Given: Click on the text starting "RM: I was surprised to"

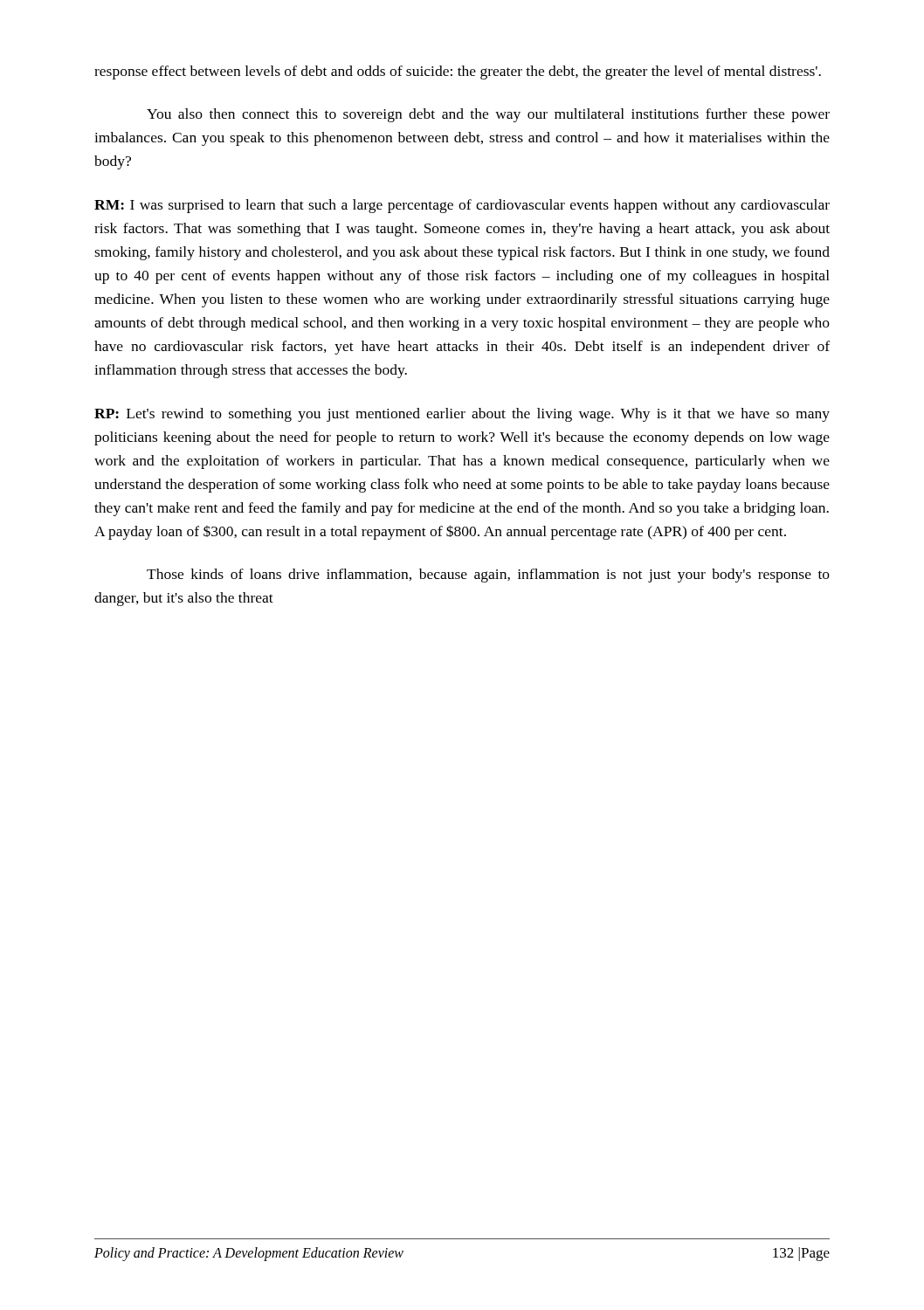Looking at the screenshot, I should point(462,287).
